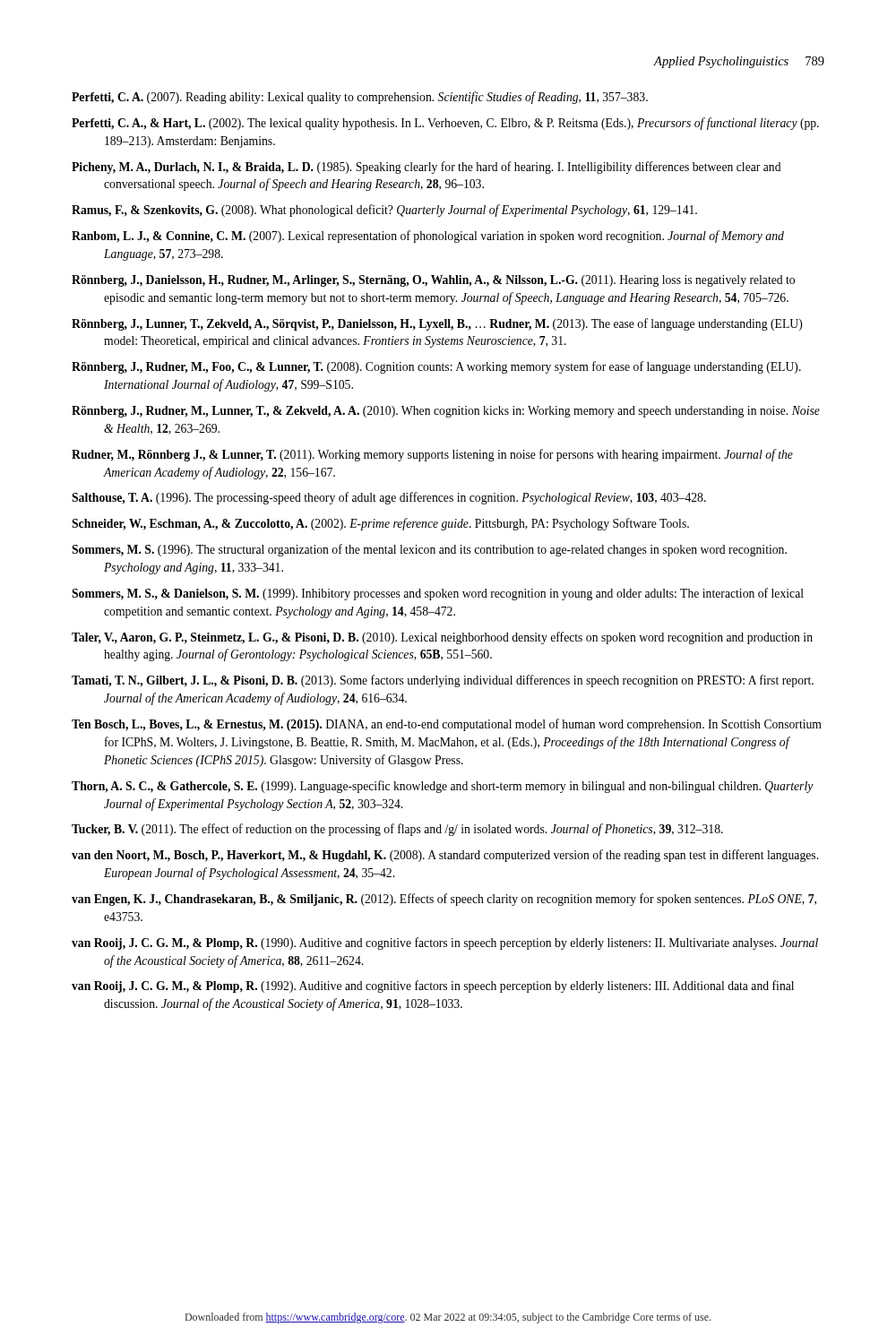Find the list item with the text "Perfetti, C. A. (2007). Reading ability: Lexical quality"
Image resolution: width=896 pixels, height=1344 pixels.
coord(360,97)
